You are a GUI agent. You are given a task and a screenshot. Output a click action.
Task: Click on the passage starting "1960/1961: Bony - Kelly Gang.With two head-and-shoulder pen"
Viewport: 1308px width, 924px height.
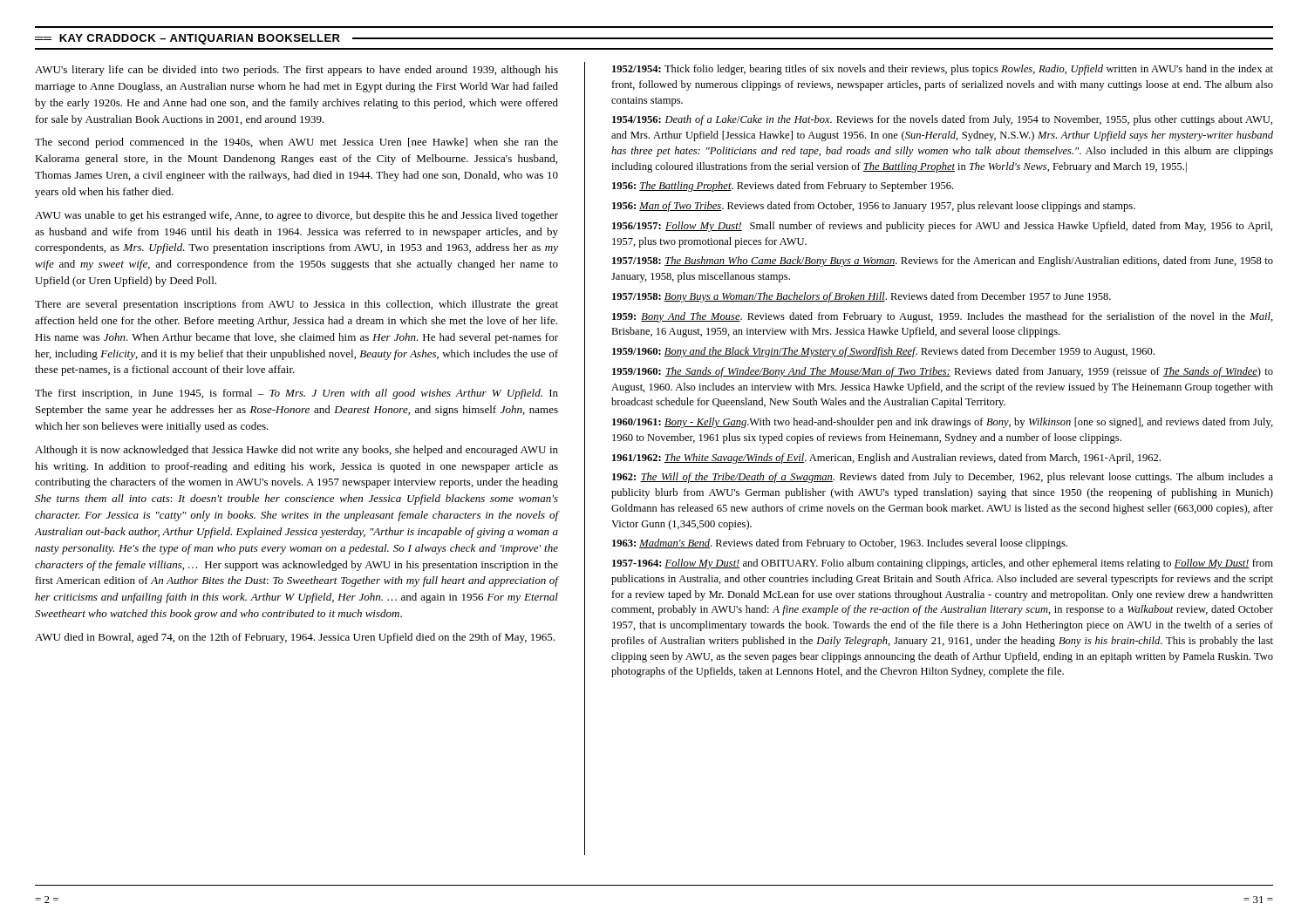pos(942,430)
